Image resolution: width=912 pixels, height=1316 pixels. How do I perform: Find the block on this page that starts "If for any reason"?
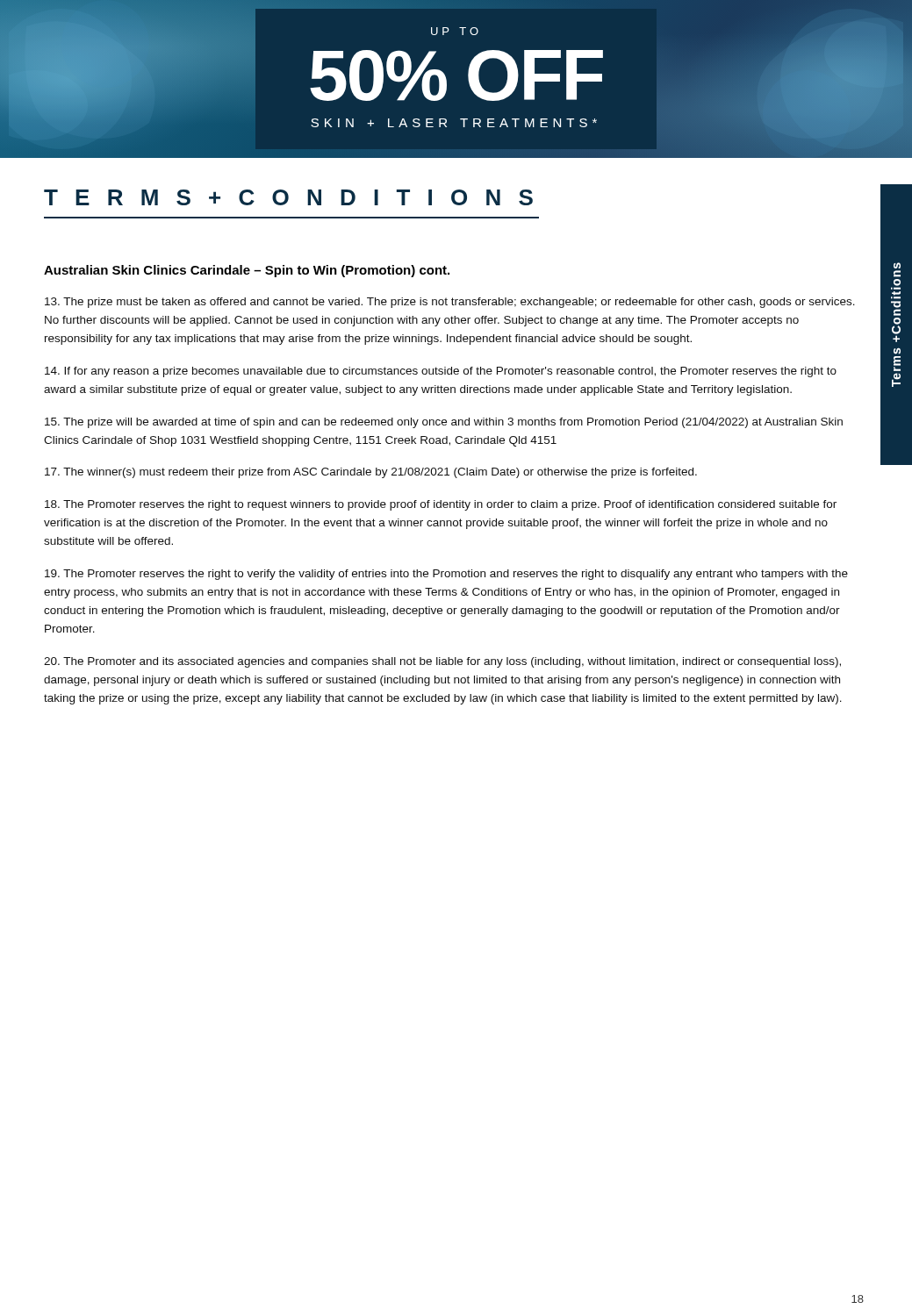(x=440, y=380)
